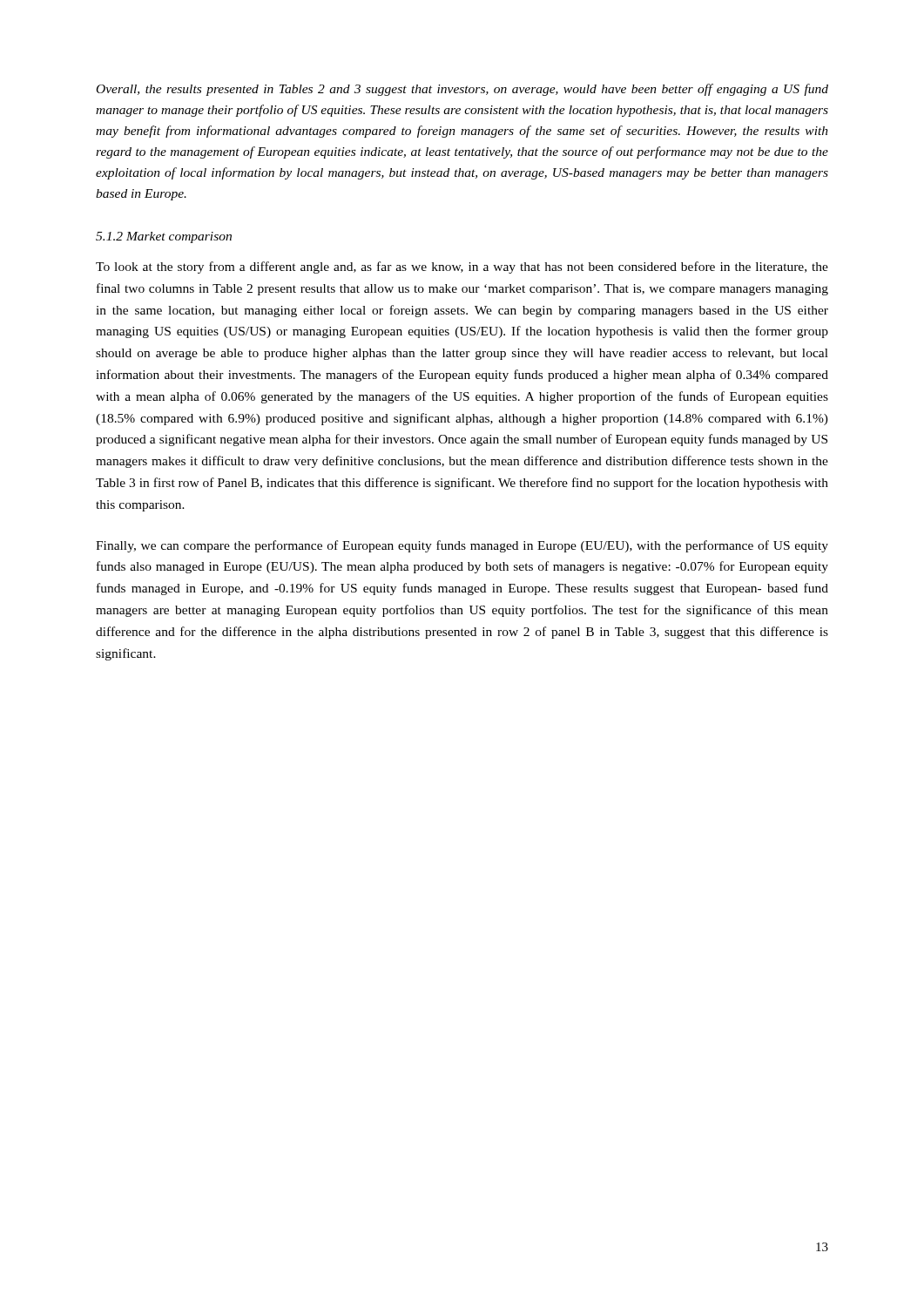Select the text block containing "Finally, we can"

click(x=462, y=599)
